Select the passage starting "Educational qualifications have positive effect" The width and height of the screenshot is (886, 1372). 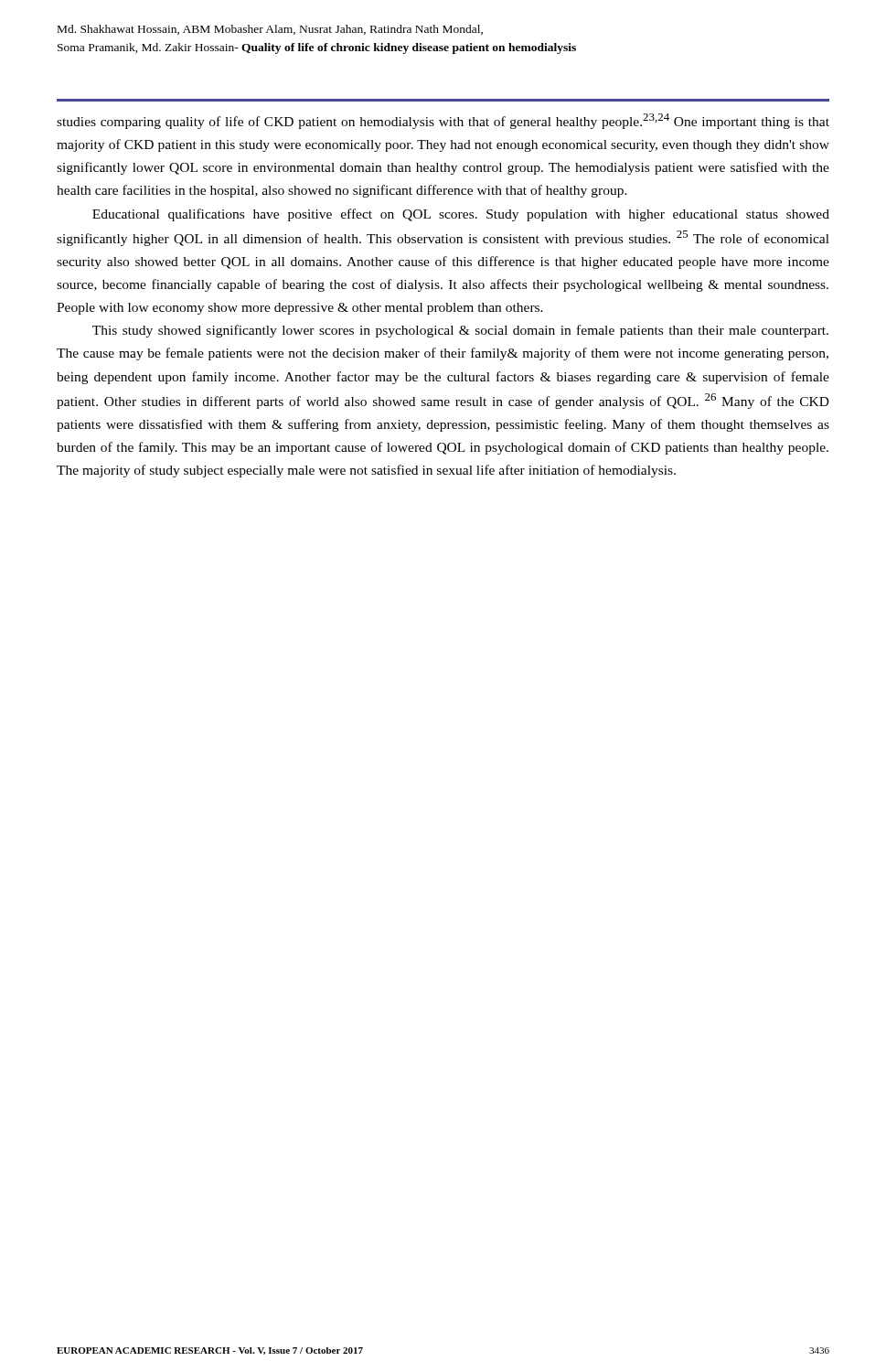(443, 260)
